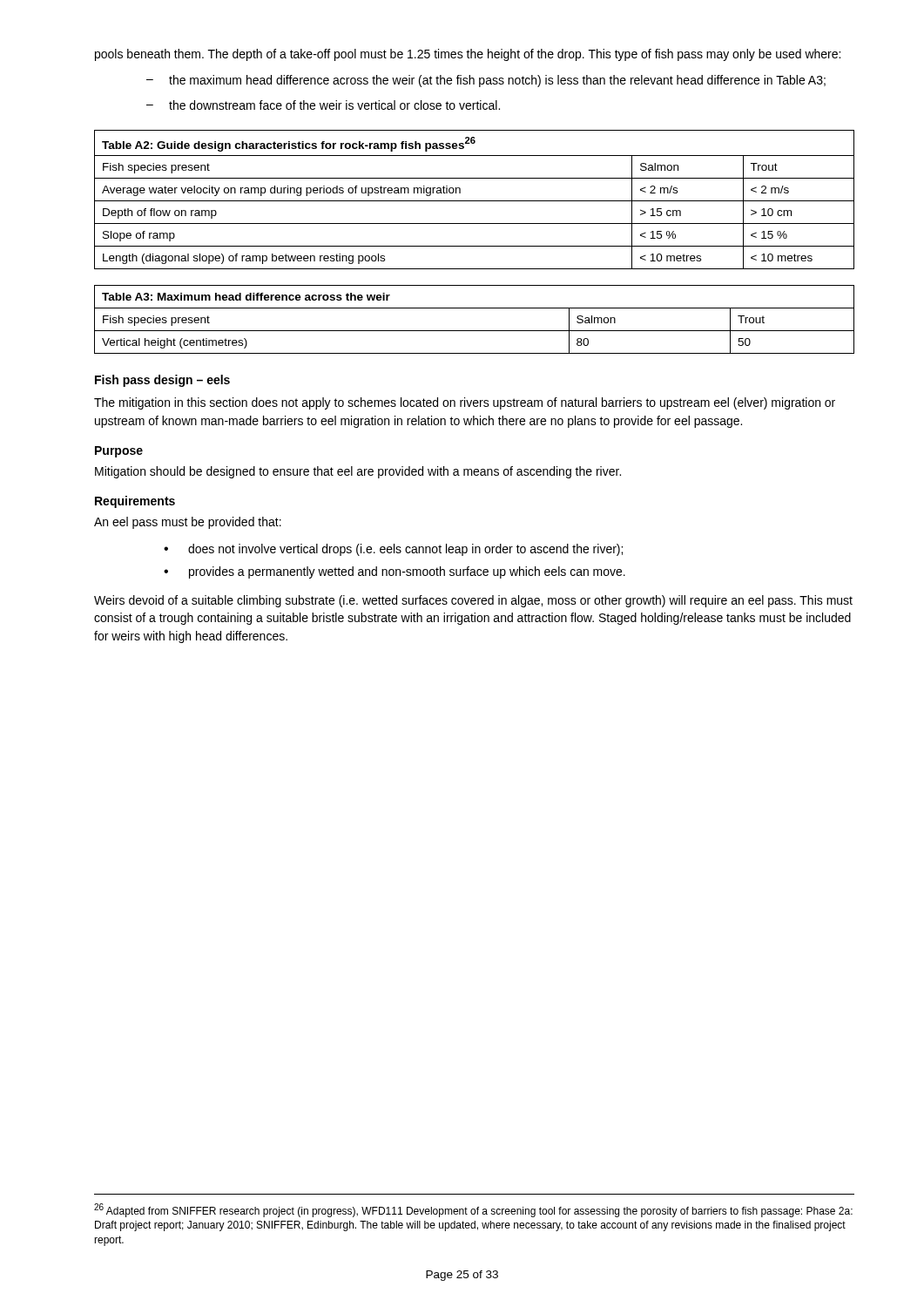Locate the footnote that says "26 Adapted from SNIFFER research project (in"
The image size is (924, 1307).
click(474, 1224)
